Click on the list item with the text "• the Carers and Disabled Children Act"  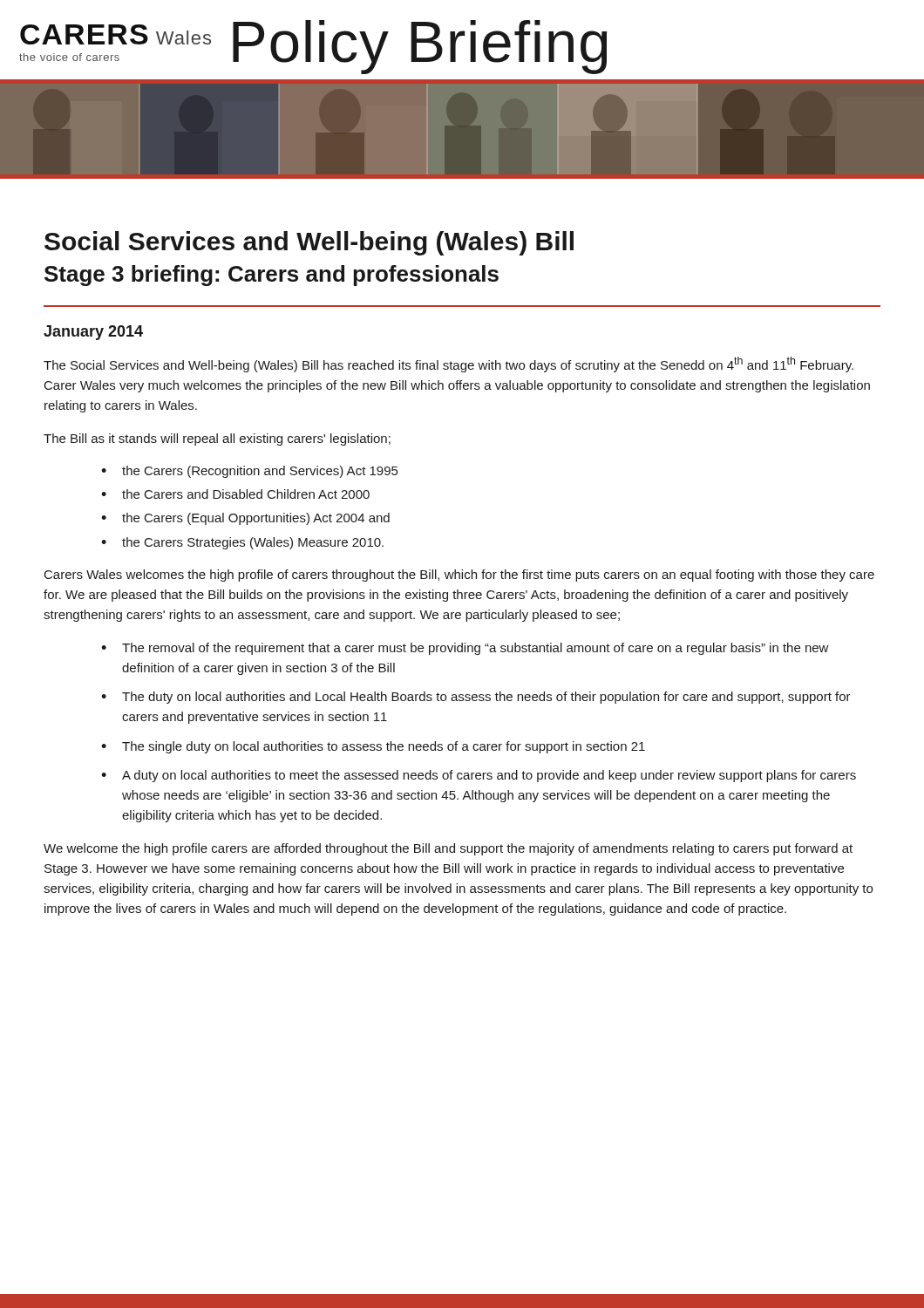(235, 494)
